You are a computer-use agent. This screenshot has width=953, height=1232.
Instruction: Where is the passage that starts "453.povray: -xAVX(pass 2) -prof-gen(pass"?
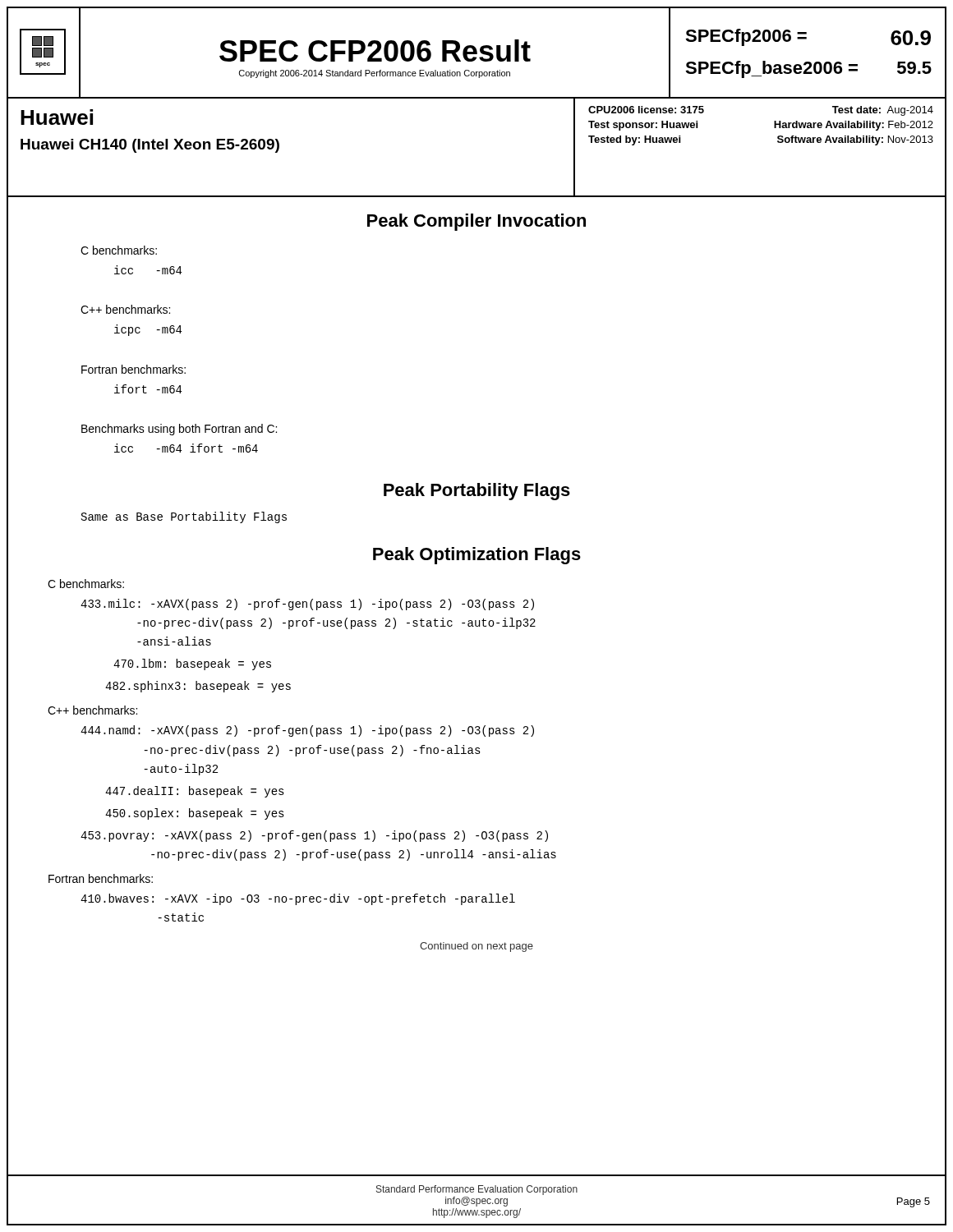click(319, 846)
